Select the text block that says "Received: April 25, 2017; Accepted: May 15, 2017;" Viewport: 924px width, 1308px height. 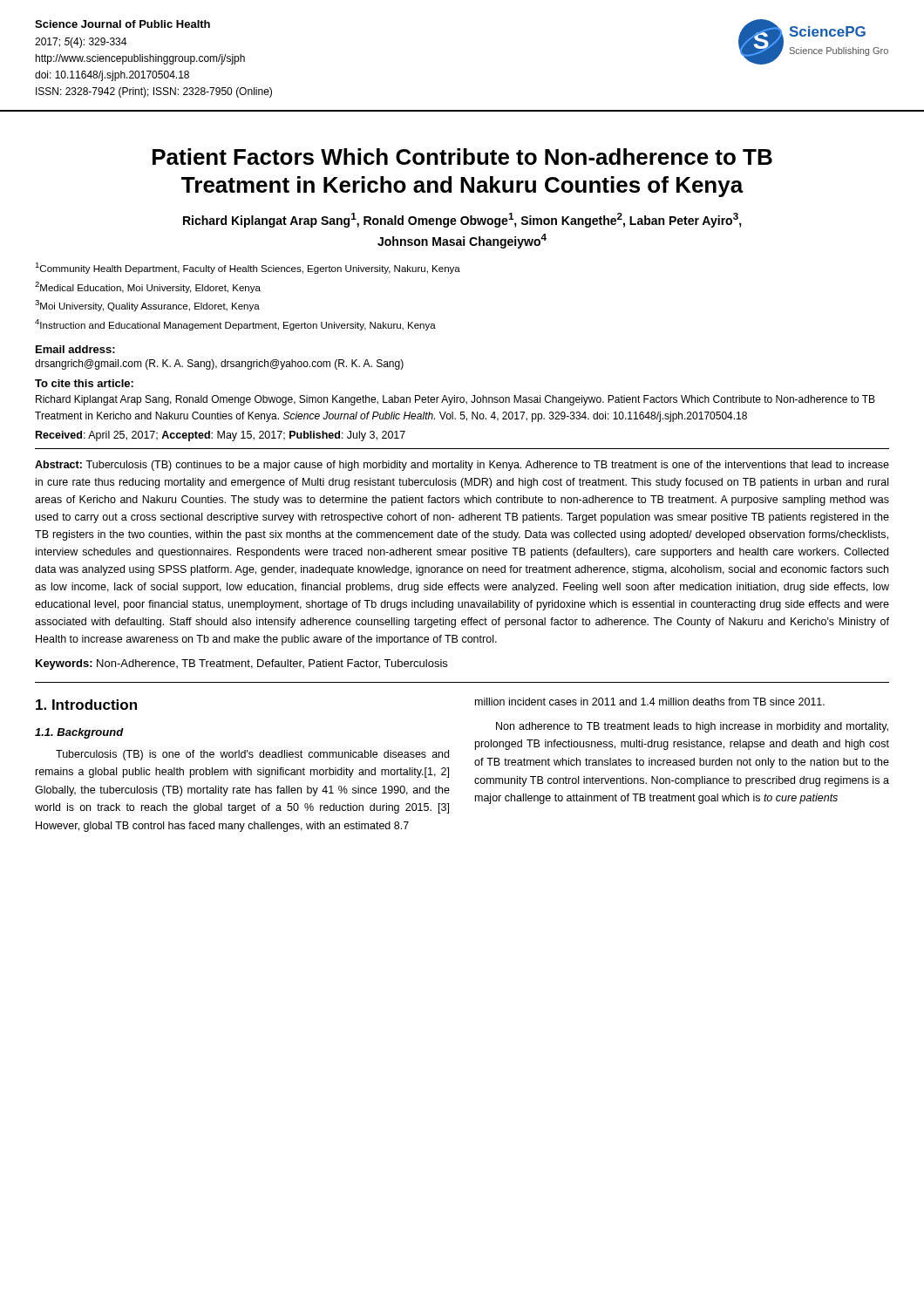pos(220,435)
